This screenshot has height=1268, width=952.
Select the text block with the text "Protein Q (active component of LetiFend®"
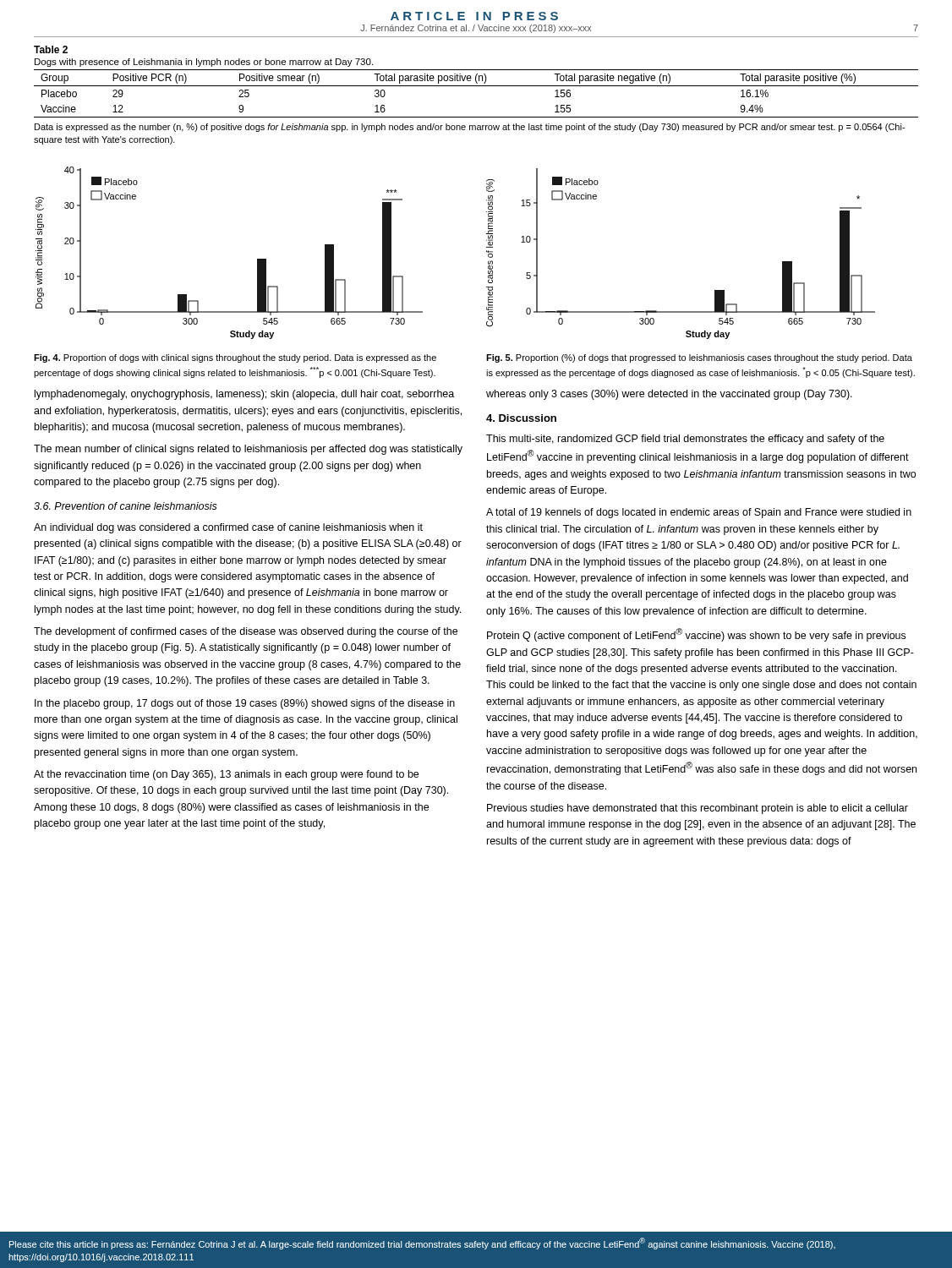tap(702, 710)
